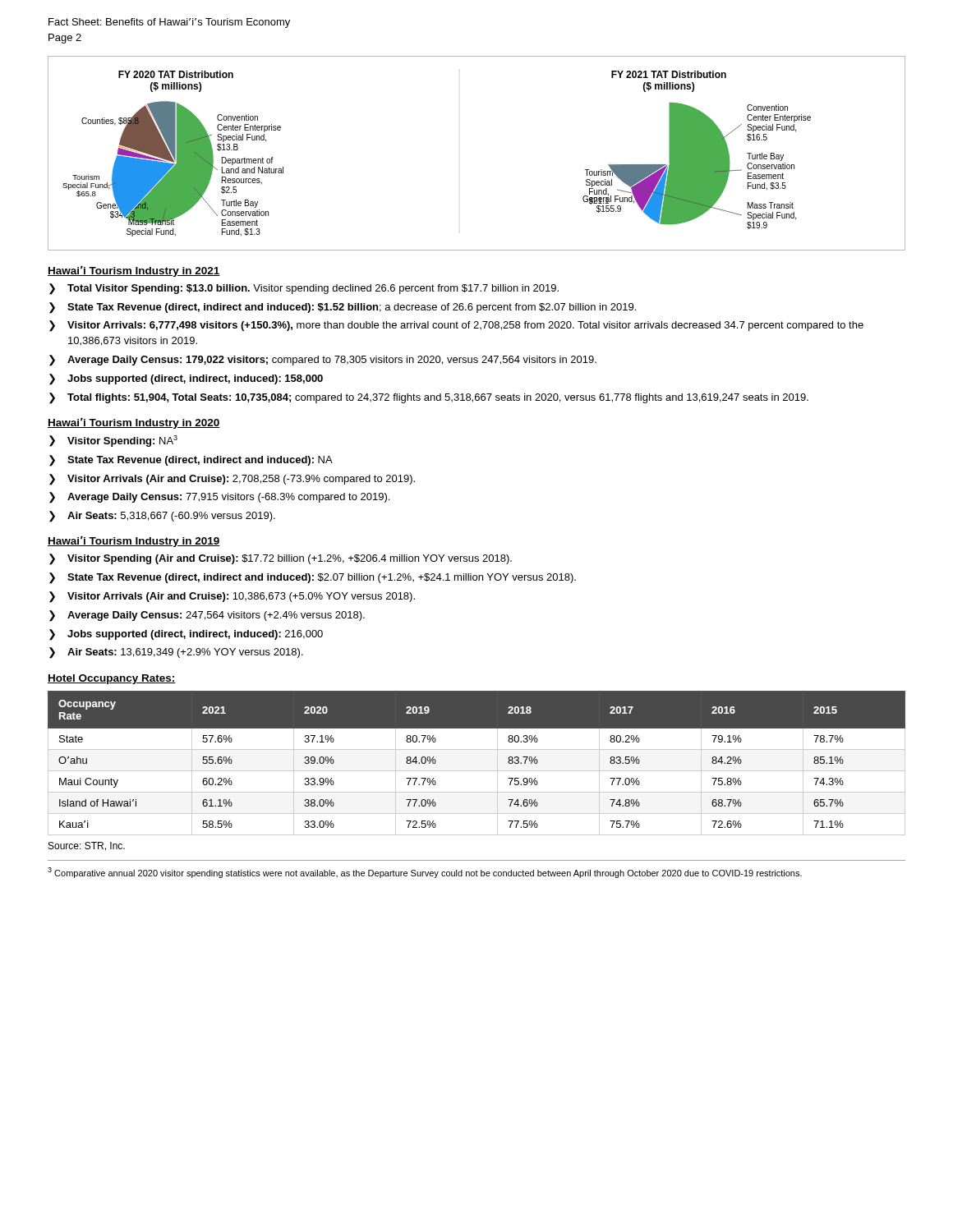Point to the block beginning "❯ Air Seats: 5,318,667 (-60.9% versus"

pyautogui.click(x=162, y=516)
